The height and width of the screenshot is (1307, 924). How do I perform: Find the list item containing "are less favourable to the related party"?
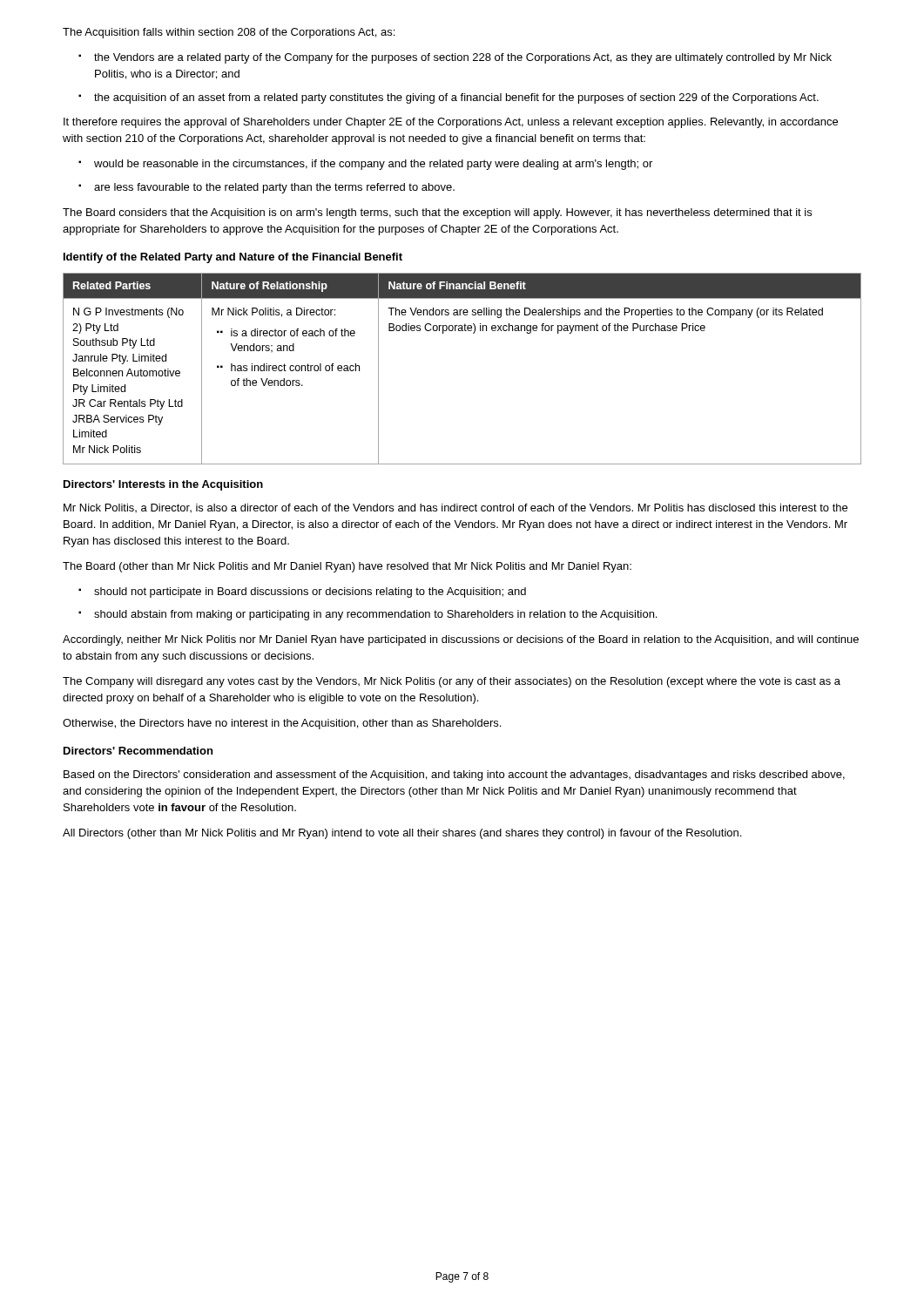pyautogui.click(x=274, y=188)
